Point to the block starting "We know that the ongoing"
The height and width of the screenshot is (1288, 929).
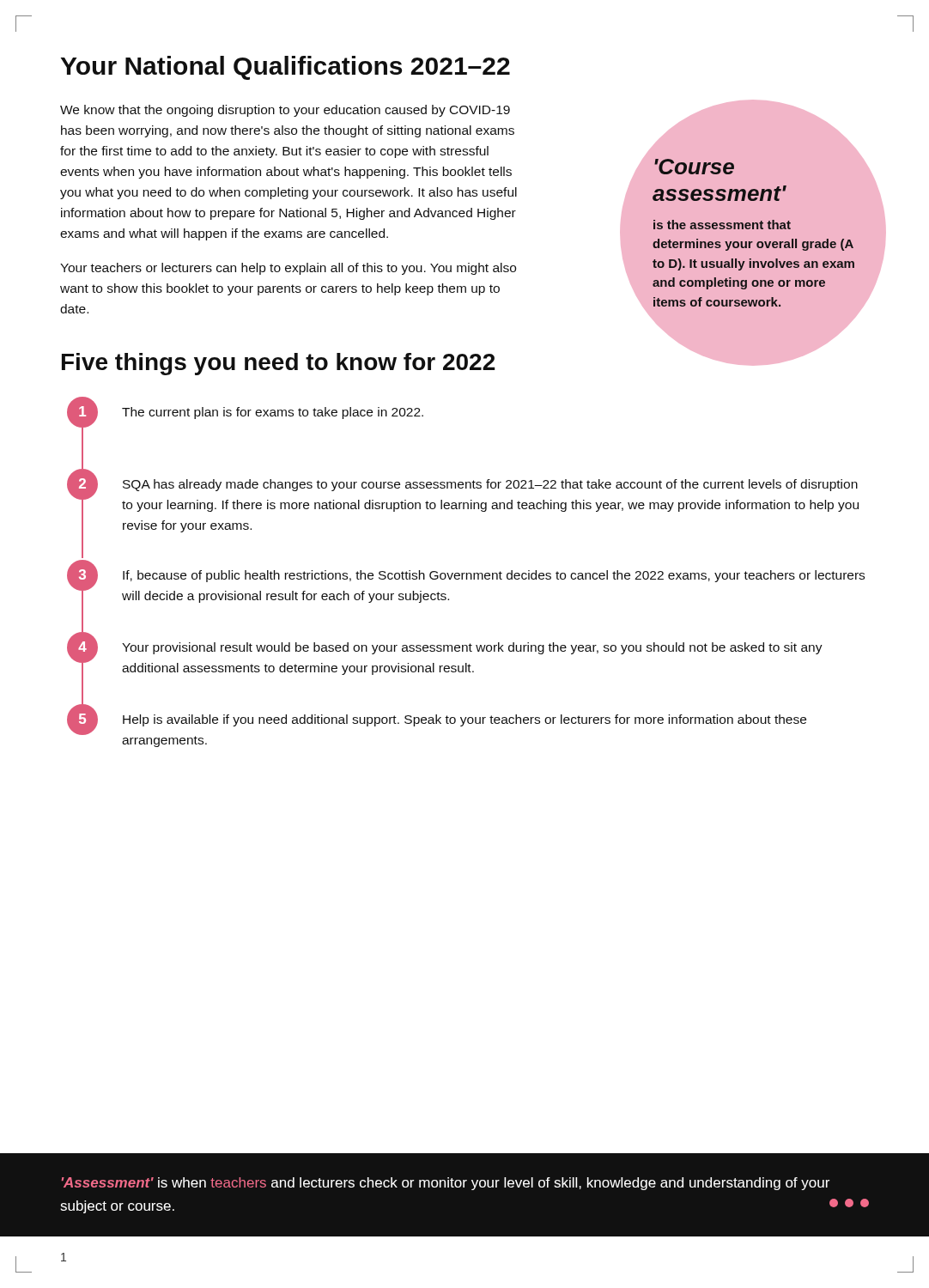pyautogui.click(x=289, y=171)
